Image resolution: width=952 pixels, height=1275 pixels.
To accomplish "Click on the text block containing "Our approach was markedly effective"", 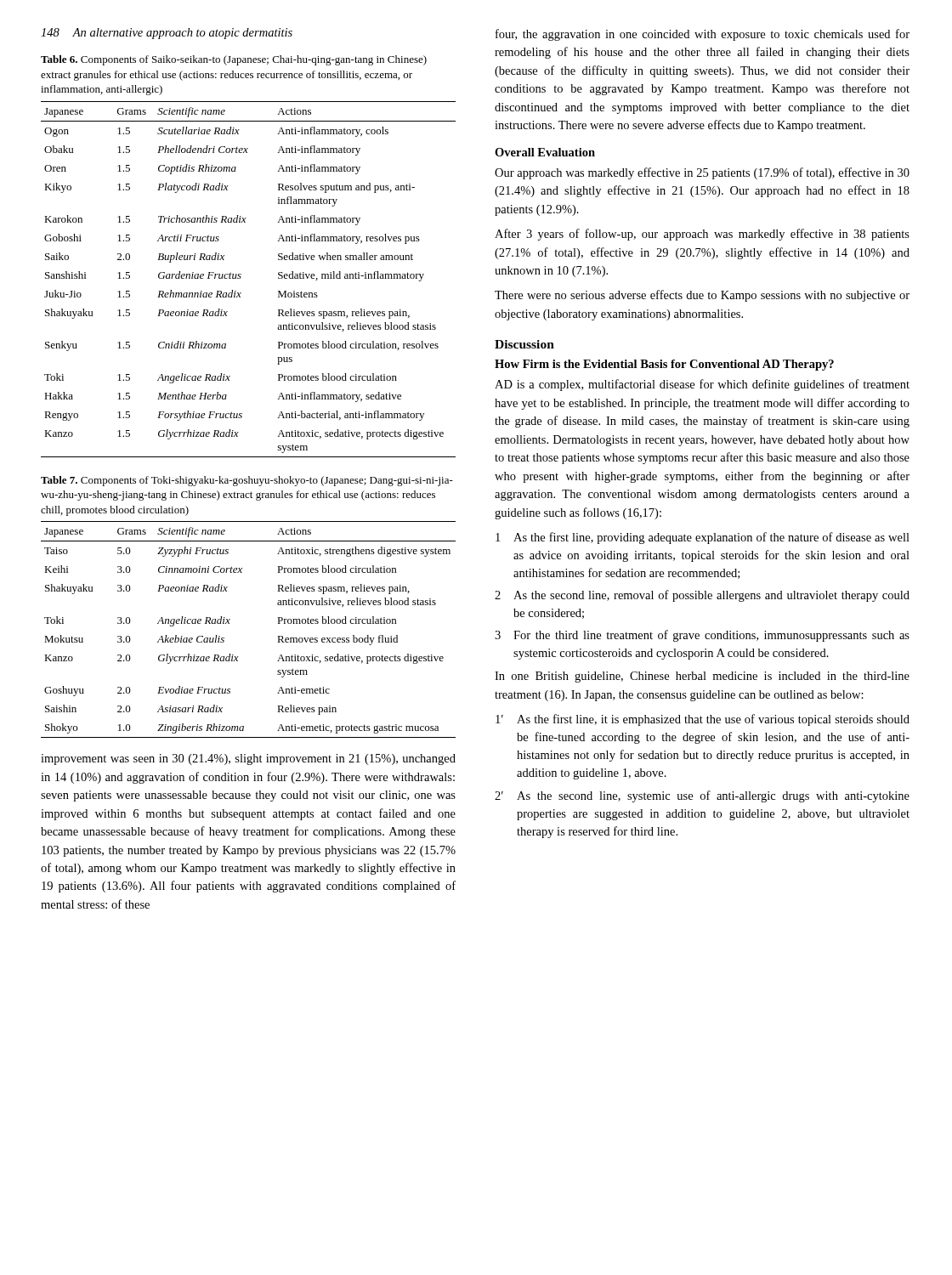I will click(702, 191).
